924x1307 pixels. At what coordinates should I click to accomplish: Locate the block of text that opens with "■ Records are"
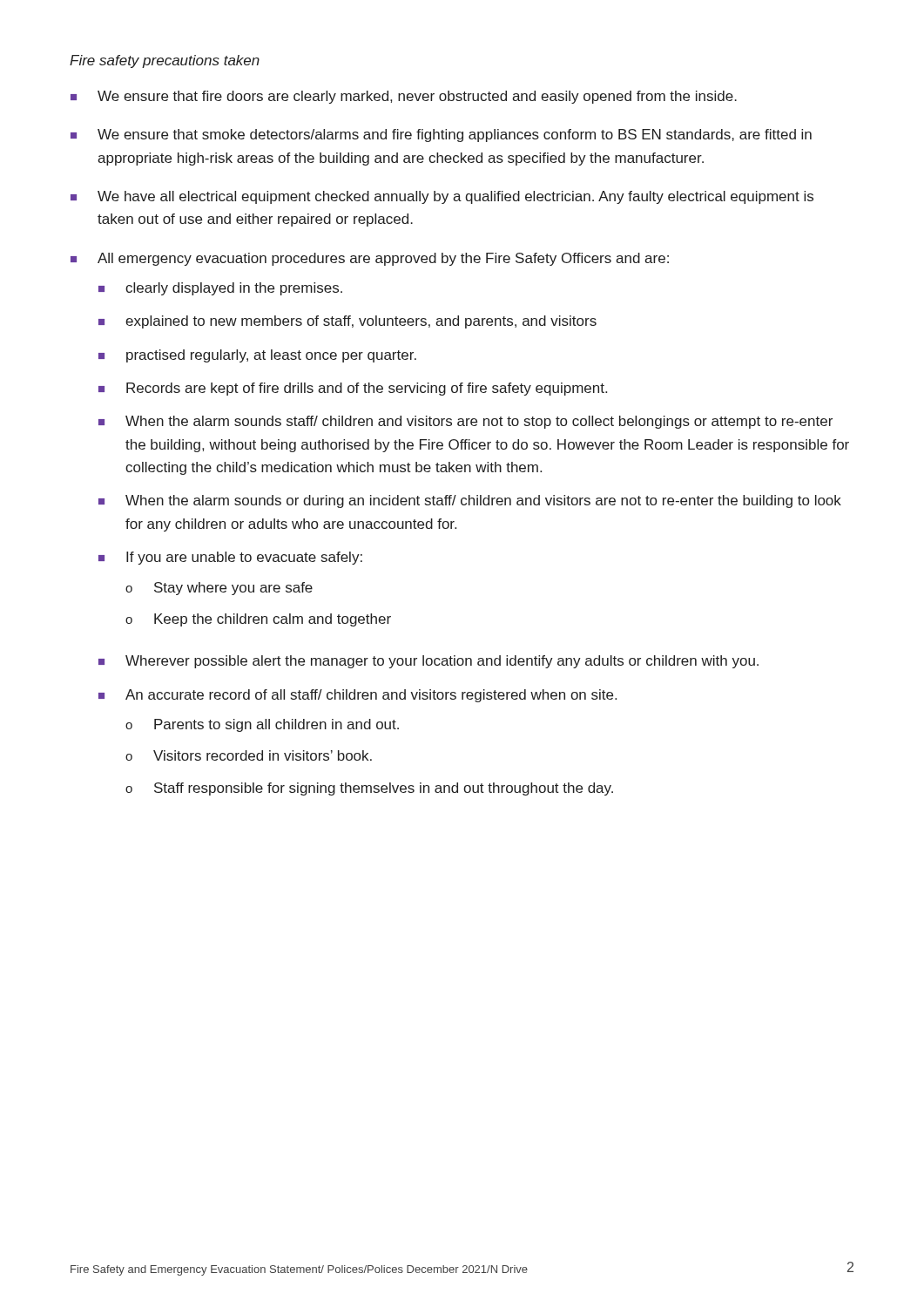(x=476, y=389)
